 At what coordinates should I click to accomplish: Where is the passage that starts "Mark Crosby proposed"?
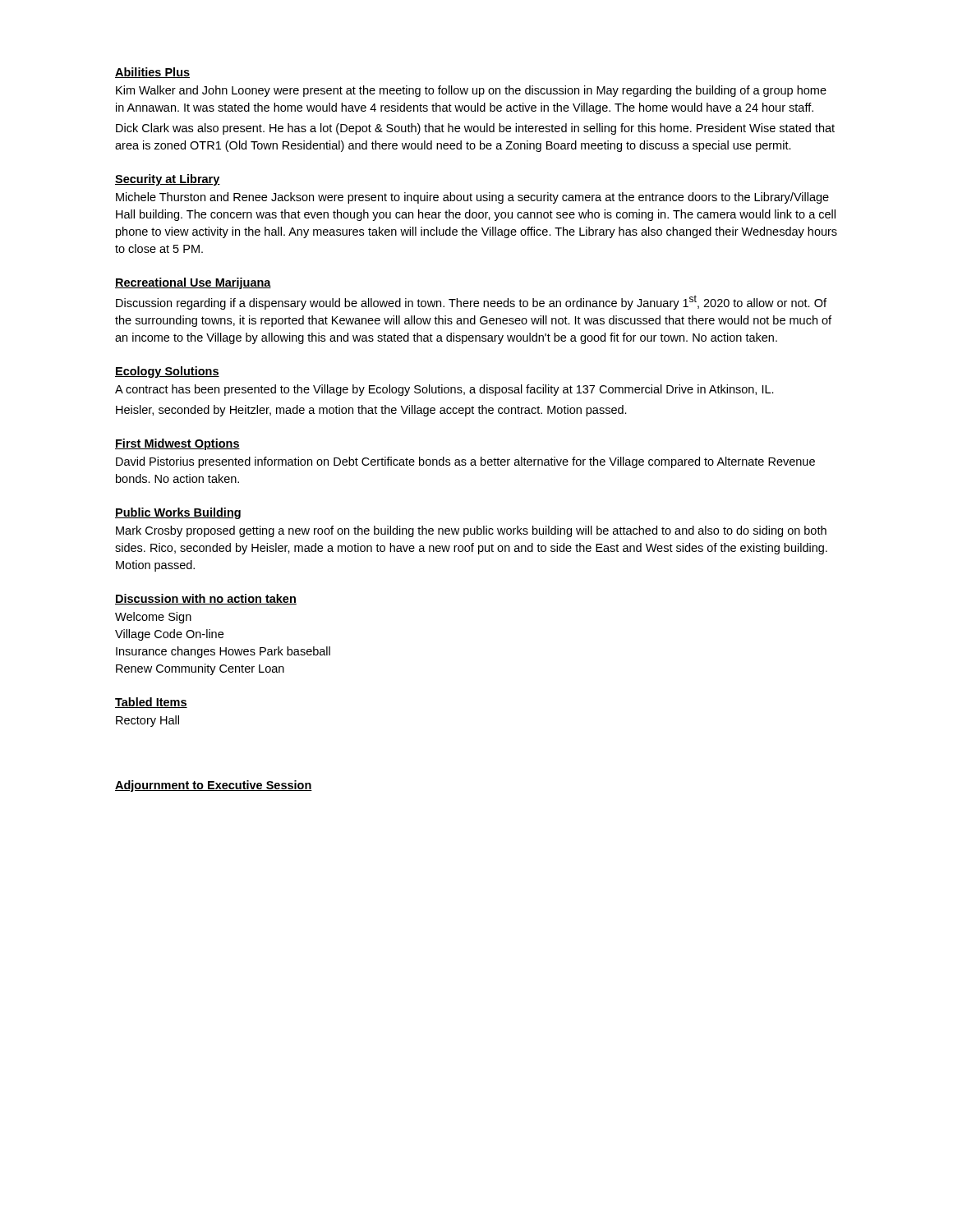(476, 548)
